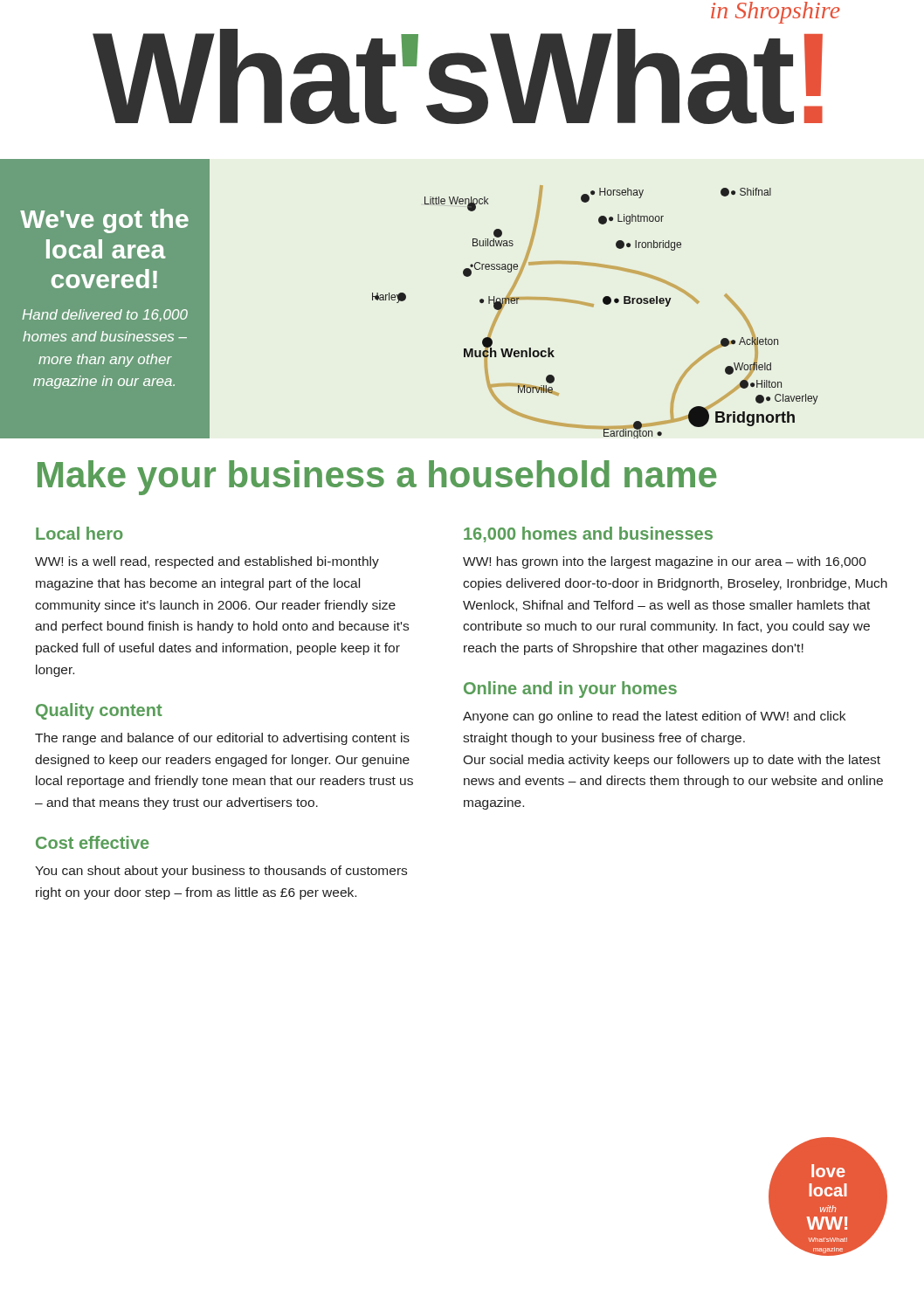This screenshot has height=1310, width=924.
Task: Point to "Local hero"
Action: [x=79, y=534]
